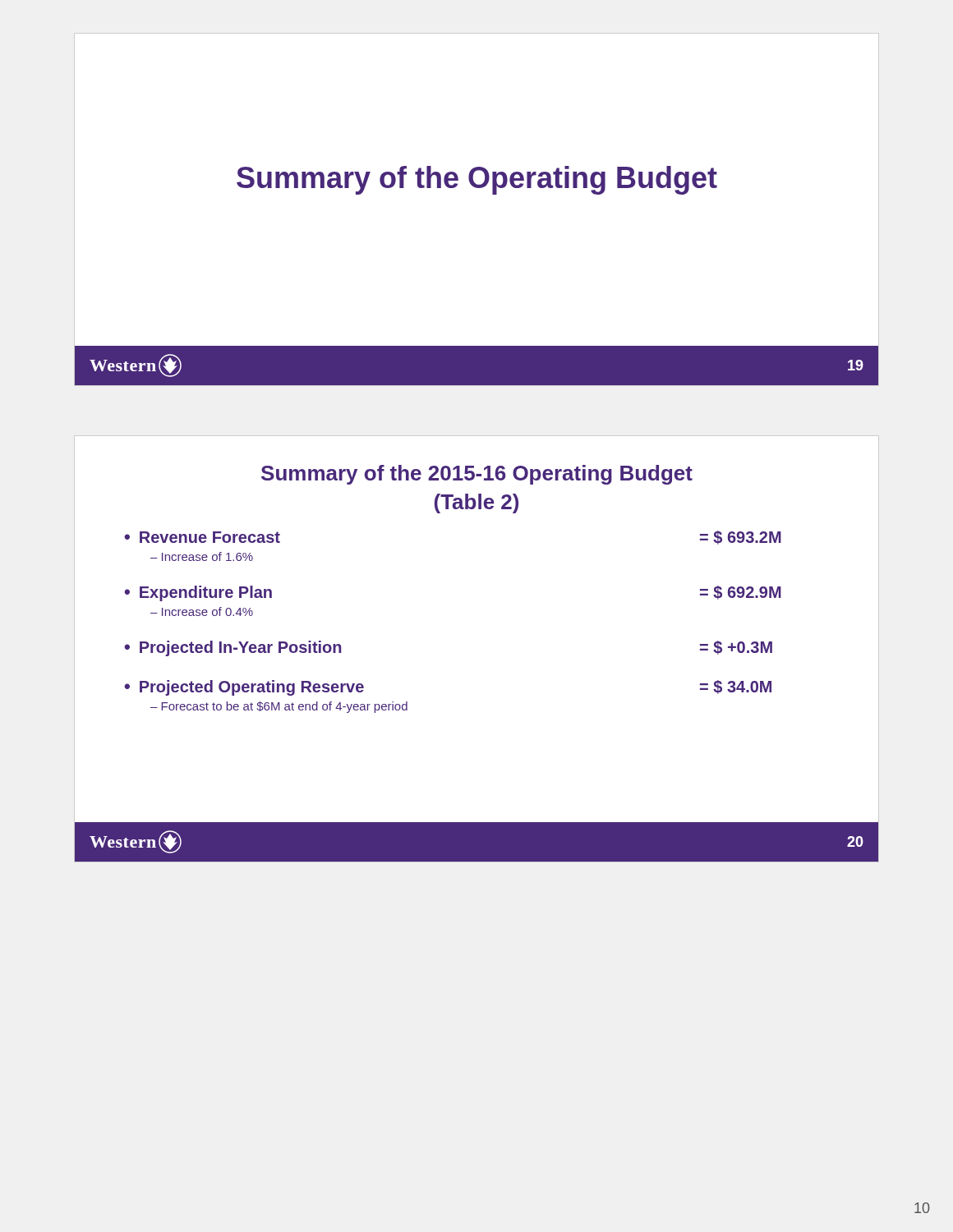Select the title that says "Summary of the 2015-16 Operating Budget(Table 2)"
The width and height of the screenshot is (953, 1232).
[x=476, y=488]
